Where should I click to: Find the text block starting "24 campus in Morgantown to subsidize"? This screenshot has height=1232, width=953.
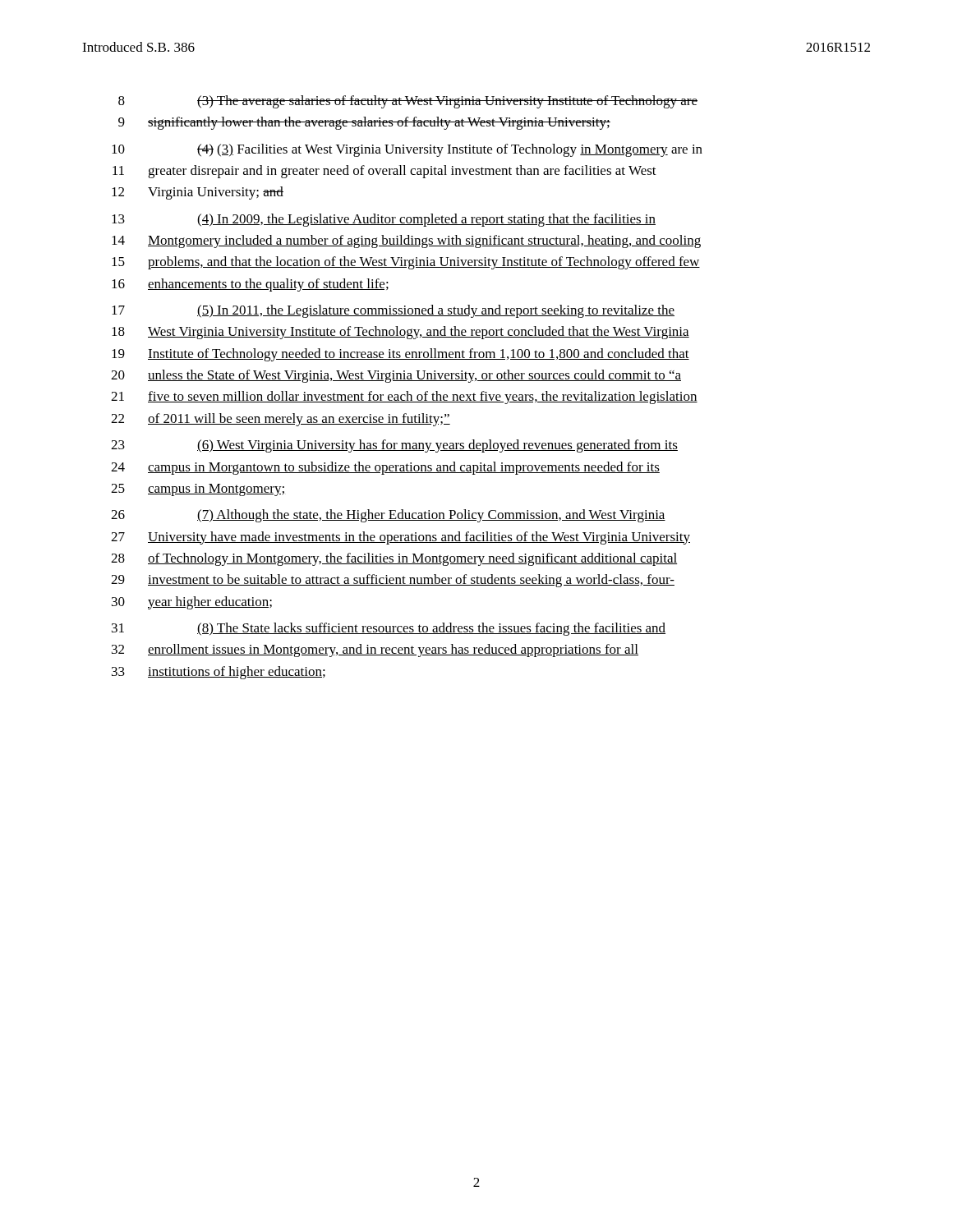coord(476,467)
